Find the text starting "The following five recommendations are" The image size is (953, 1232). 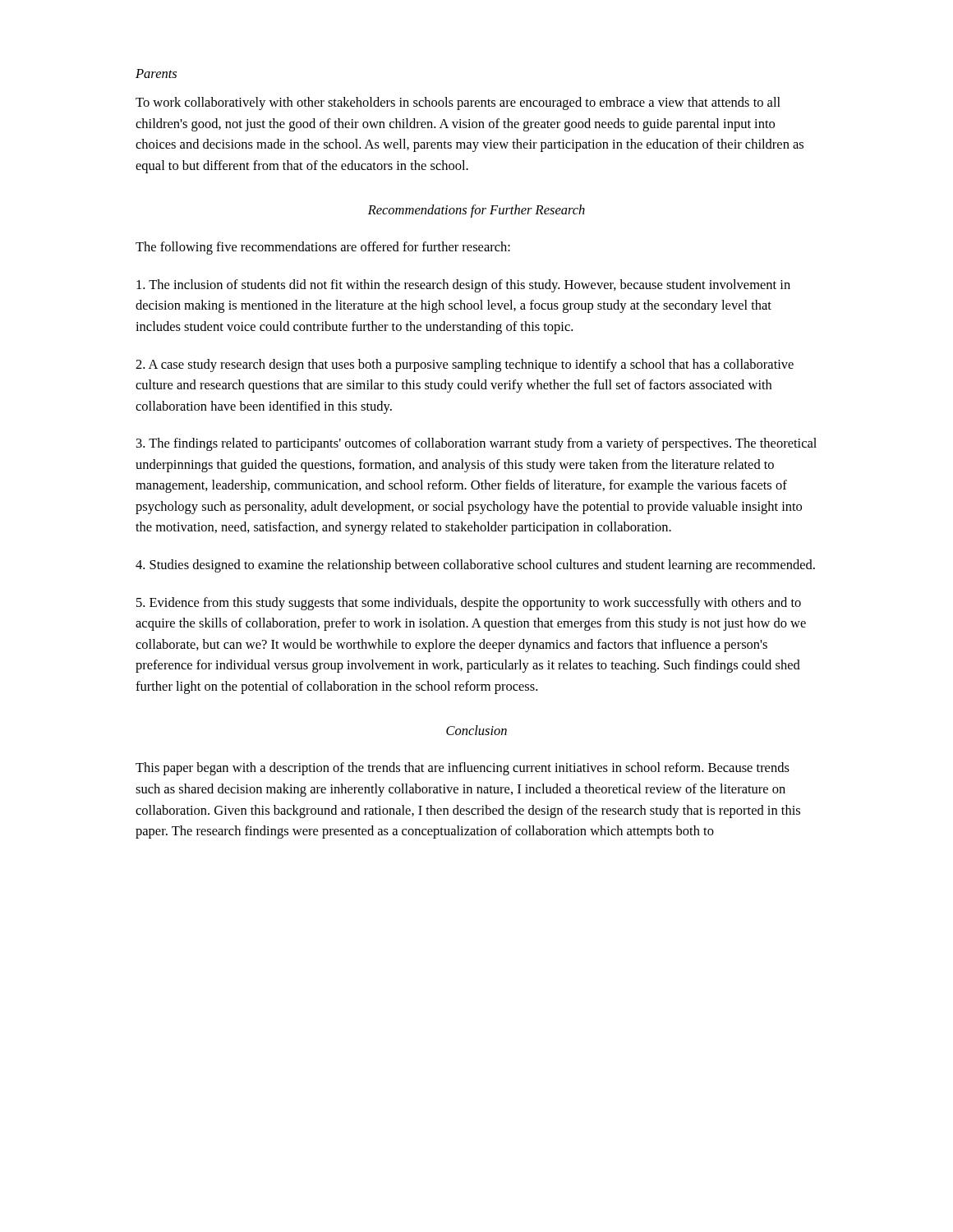click(323, 247)
